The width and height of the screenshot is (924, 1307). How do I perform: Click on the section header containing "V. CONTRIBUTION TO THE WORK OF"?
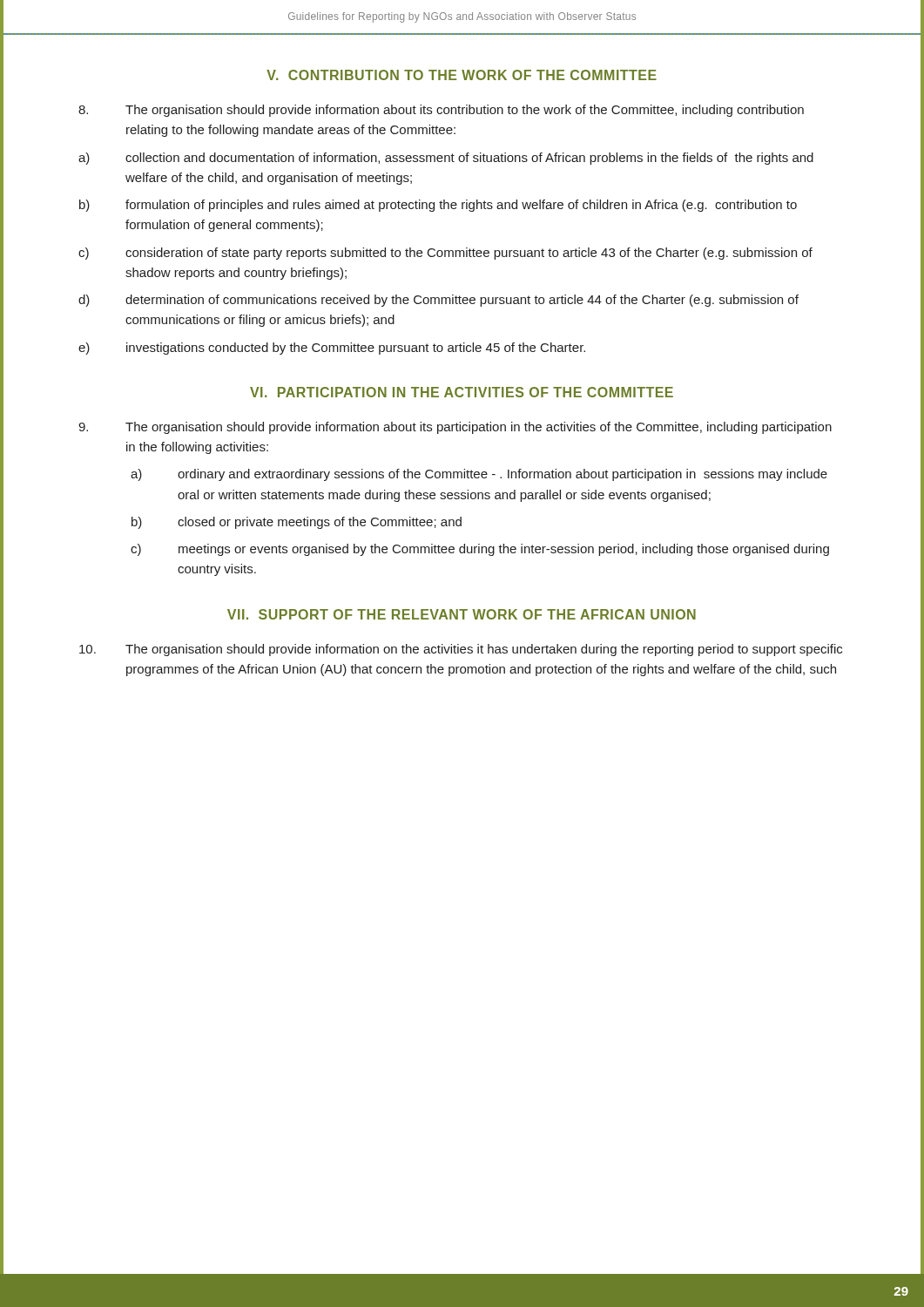pos(462,75)
